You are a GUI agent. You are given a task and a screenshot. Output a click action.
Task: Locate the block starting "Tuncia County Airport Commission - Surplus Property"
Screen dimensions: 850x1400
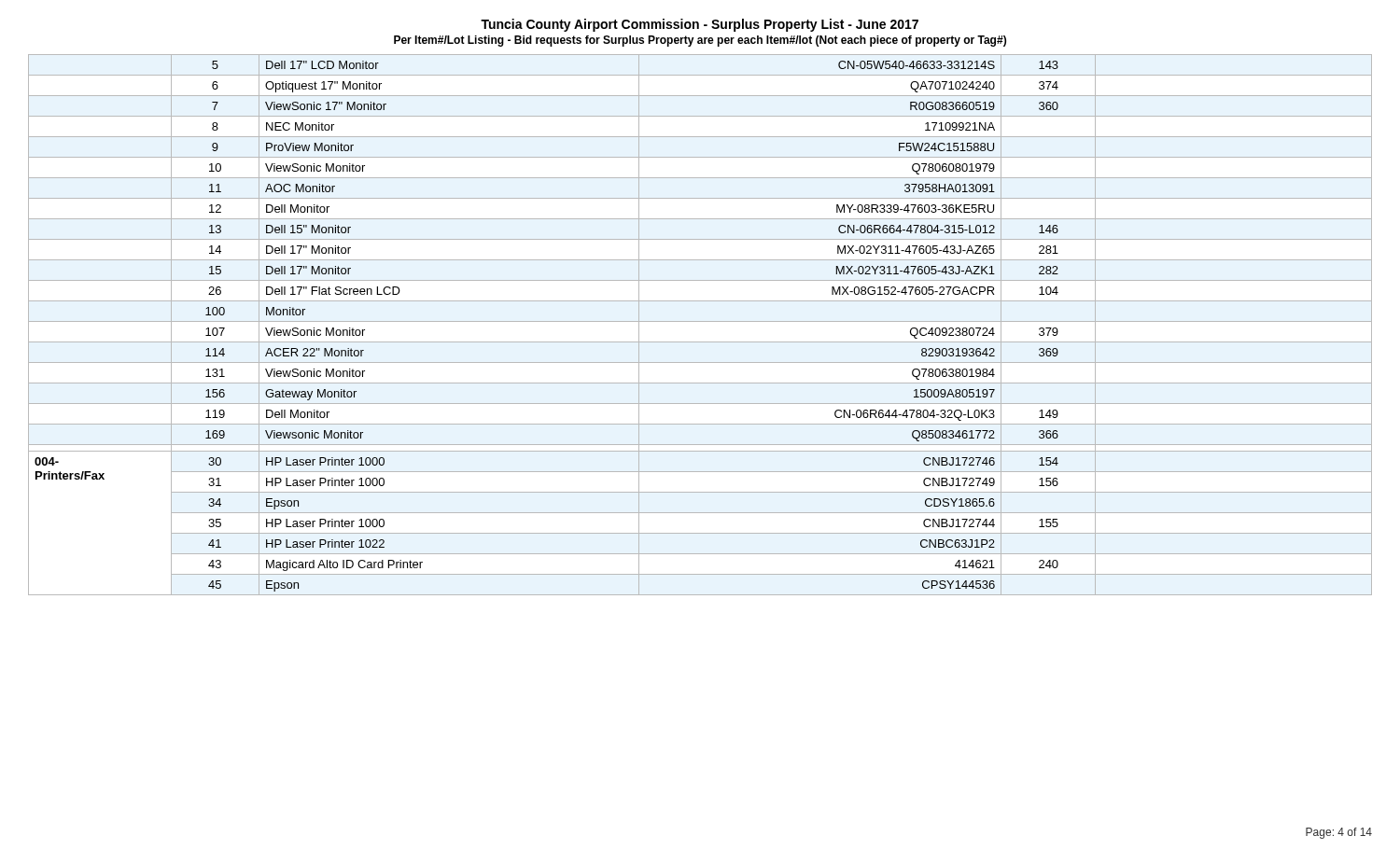pyautogui.click(x=700, y=24)
